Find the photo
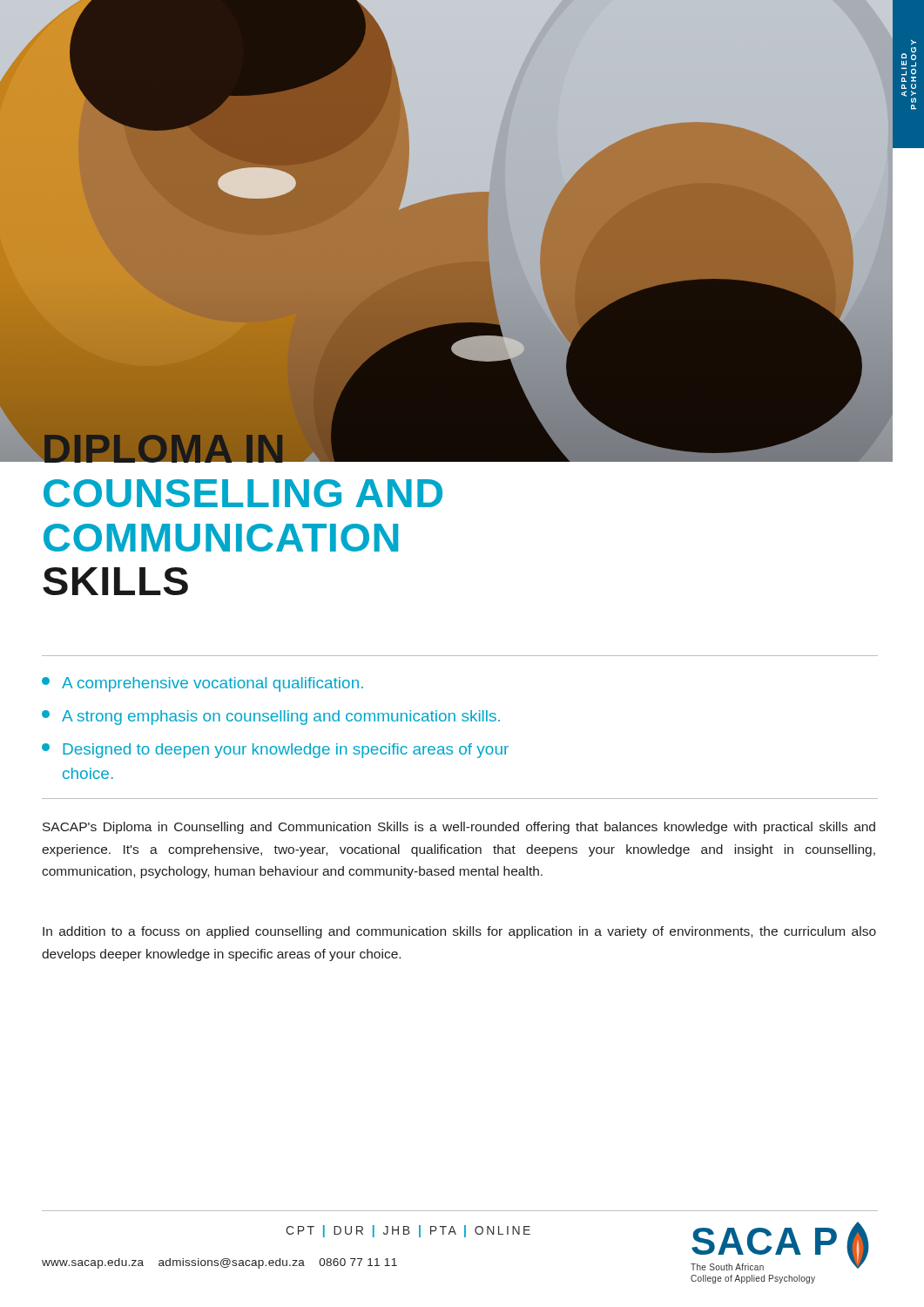This screenshot has height=1307, width=924. pos(446,231)
